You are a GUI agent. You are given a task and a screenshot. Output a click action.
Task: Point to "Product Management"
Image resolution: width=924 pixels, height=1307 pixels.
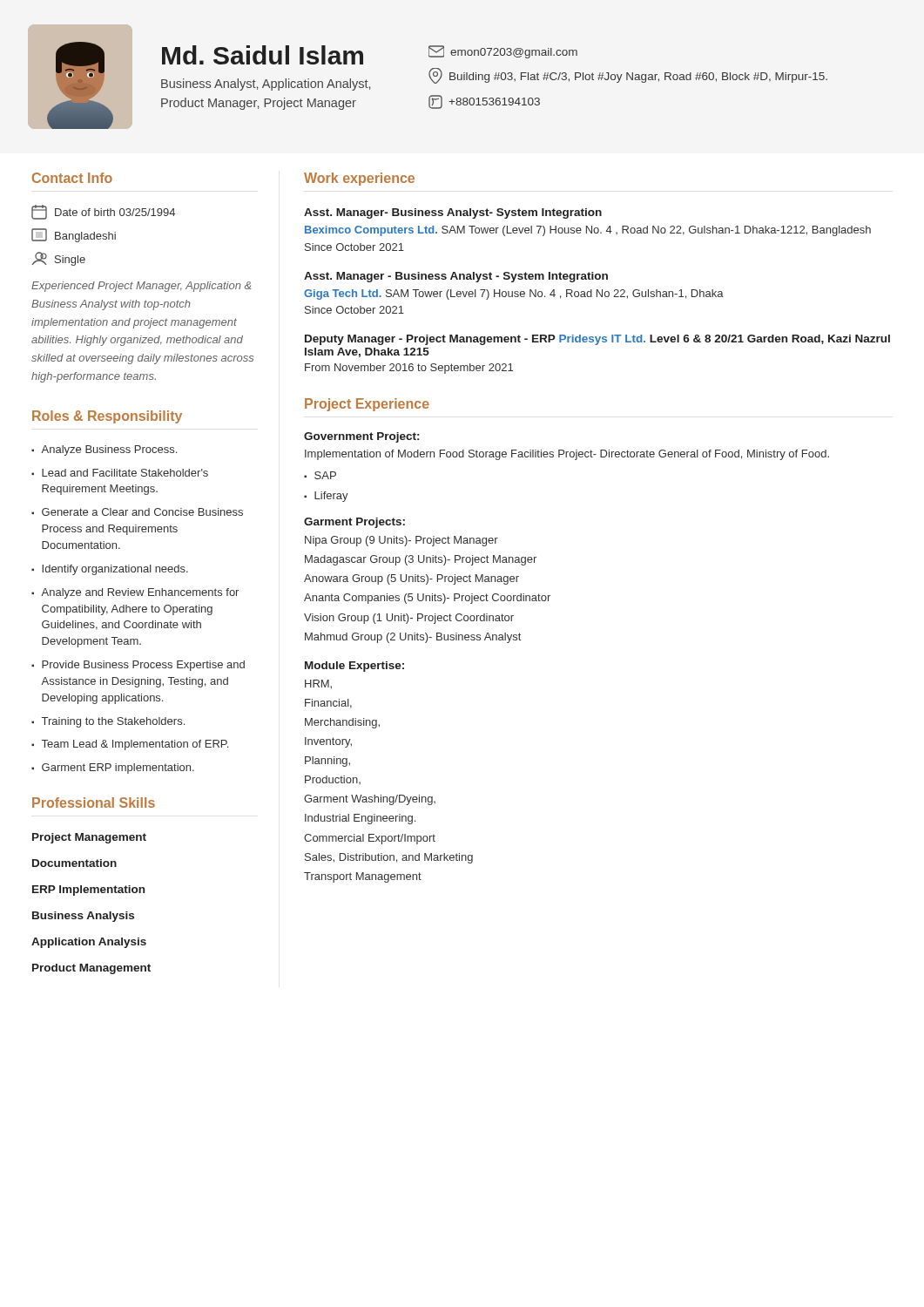[x=91, y=968]
